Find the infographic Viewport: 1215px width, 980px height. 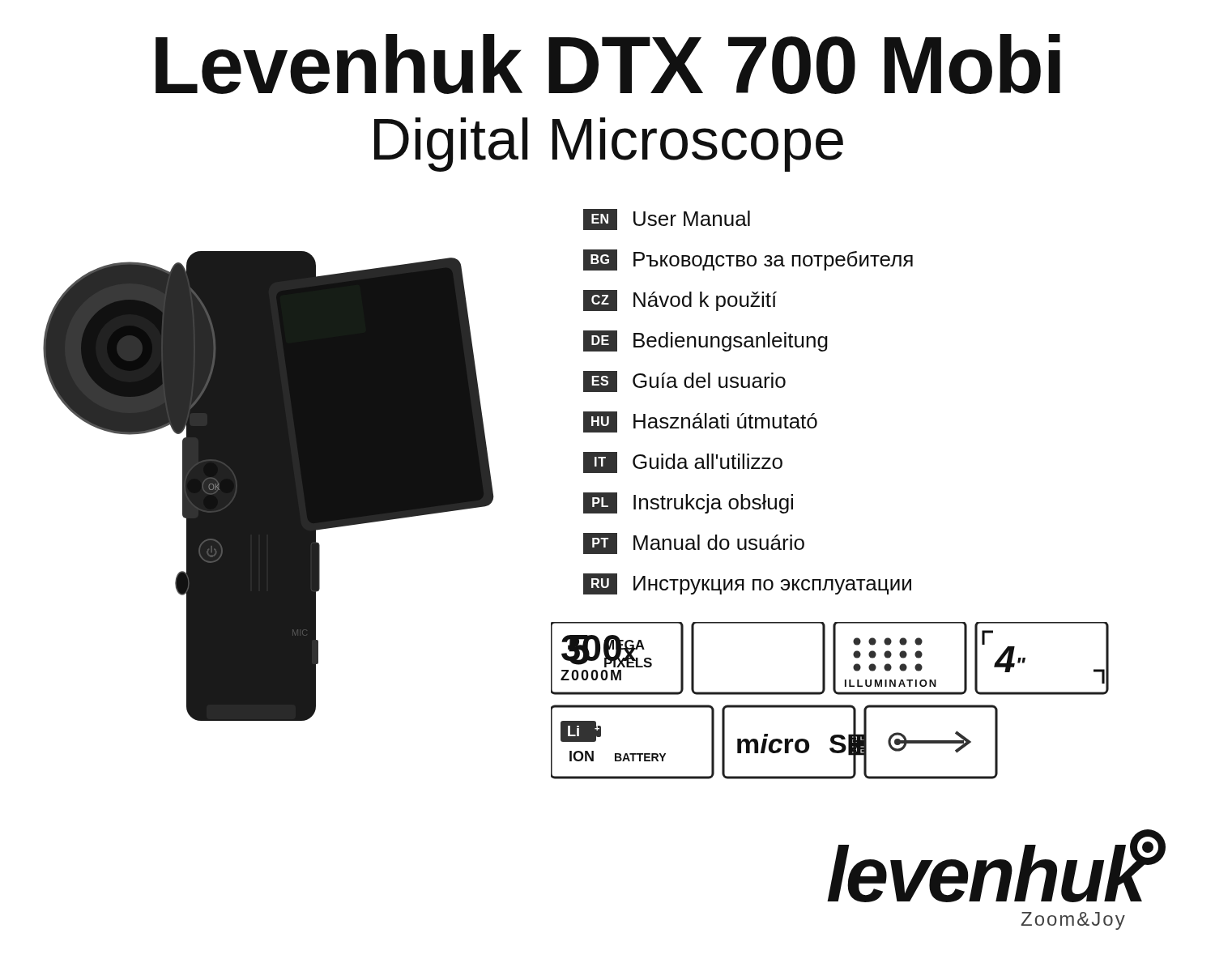(846, 705)
